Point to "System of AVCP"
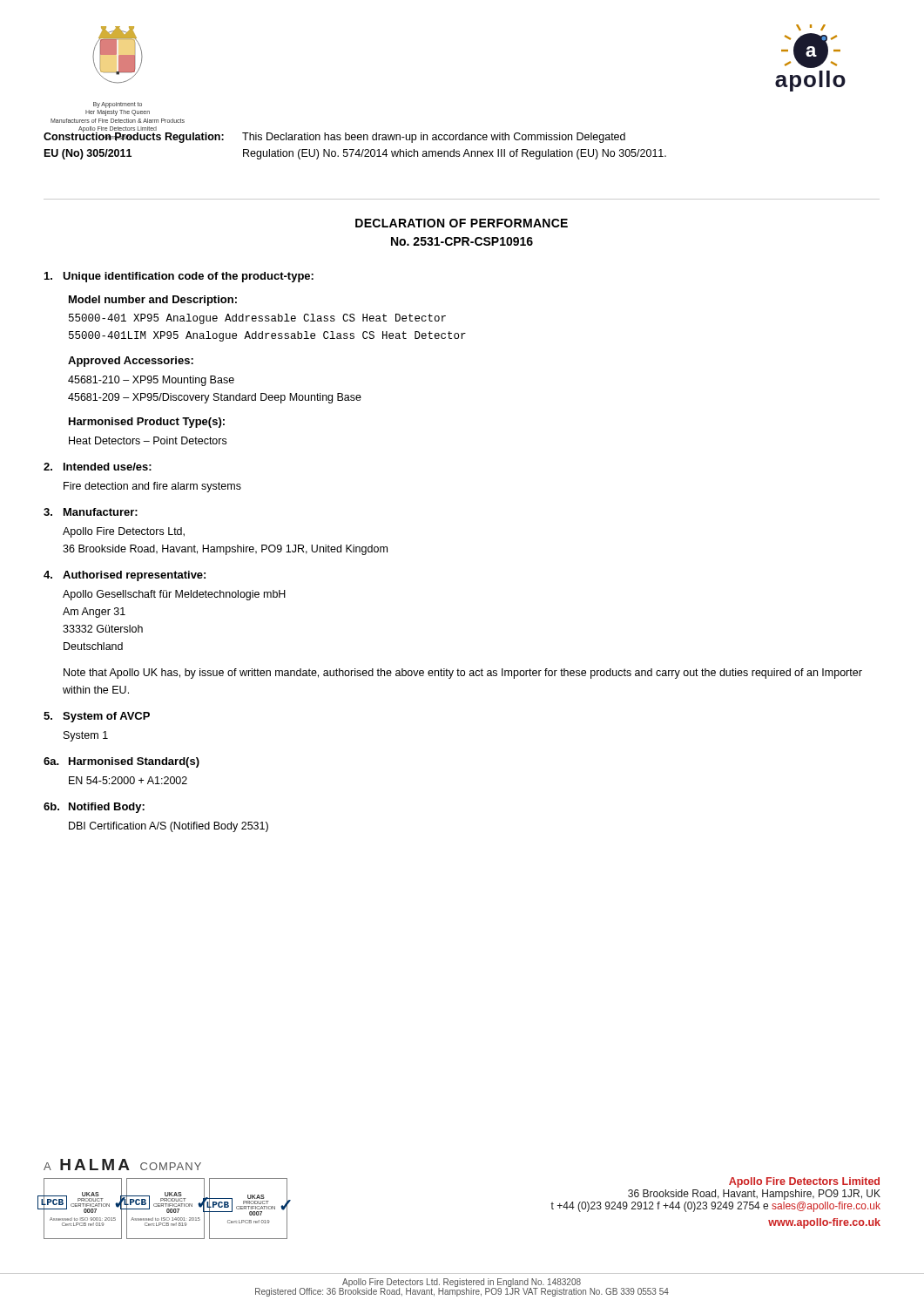 [106, 716]
